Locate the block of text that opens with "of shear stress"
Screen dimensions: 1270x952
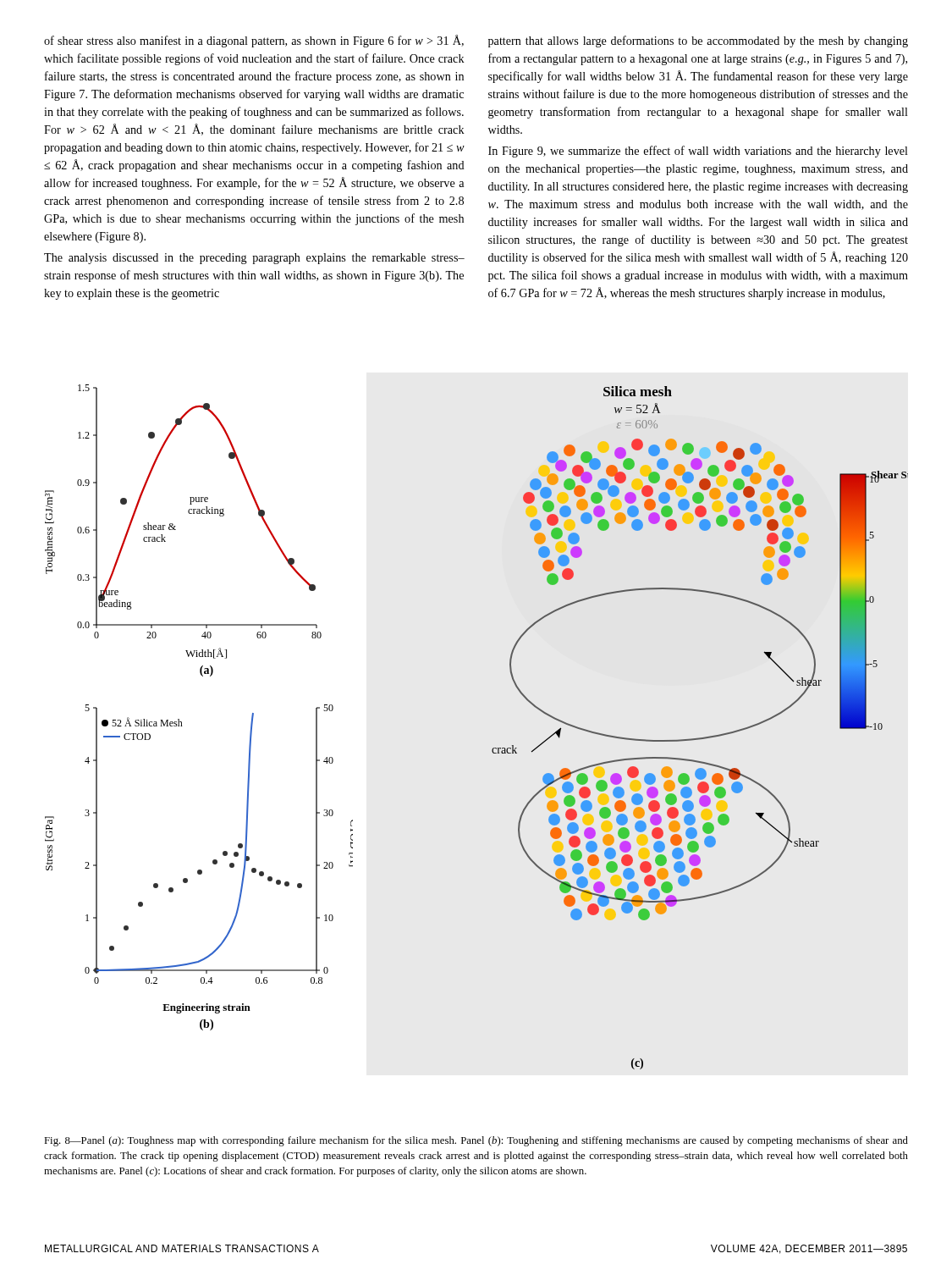[254, 167]
